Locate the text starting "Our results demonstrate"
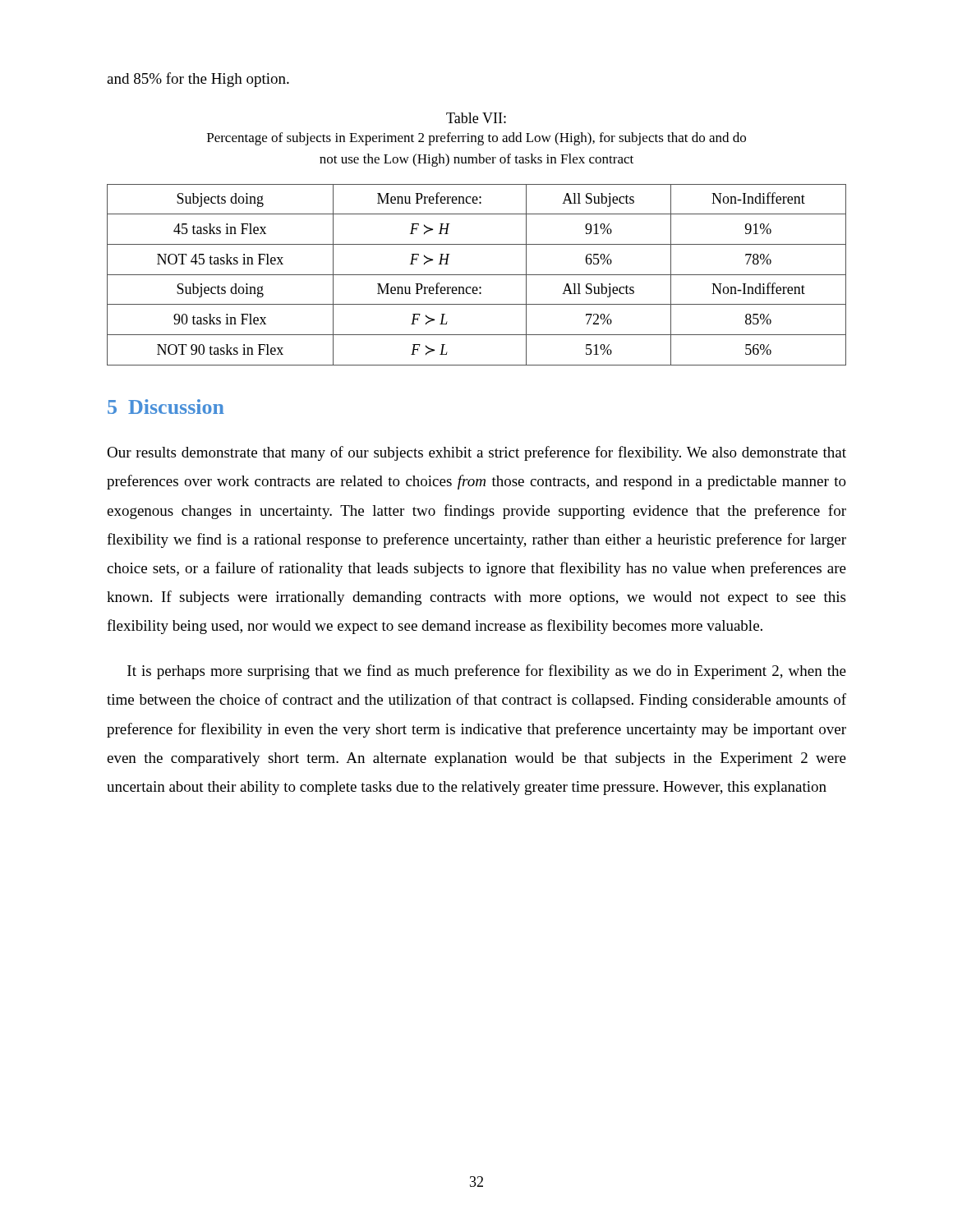953x1232 pixels. click(x=476, y=539)
